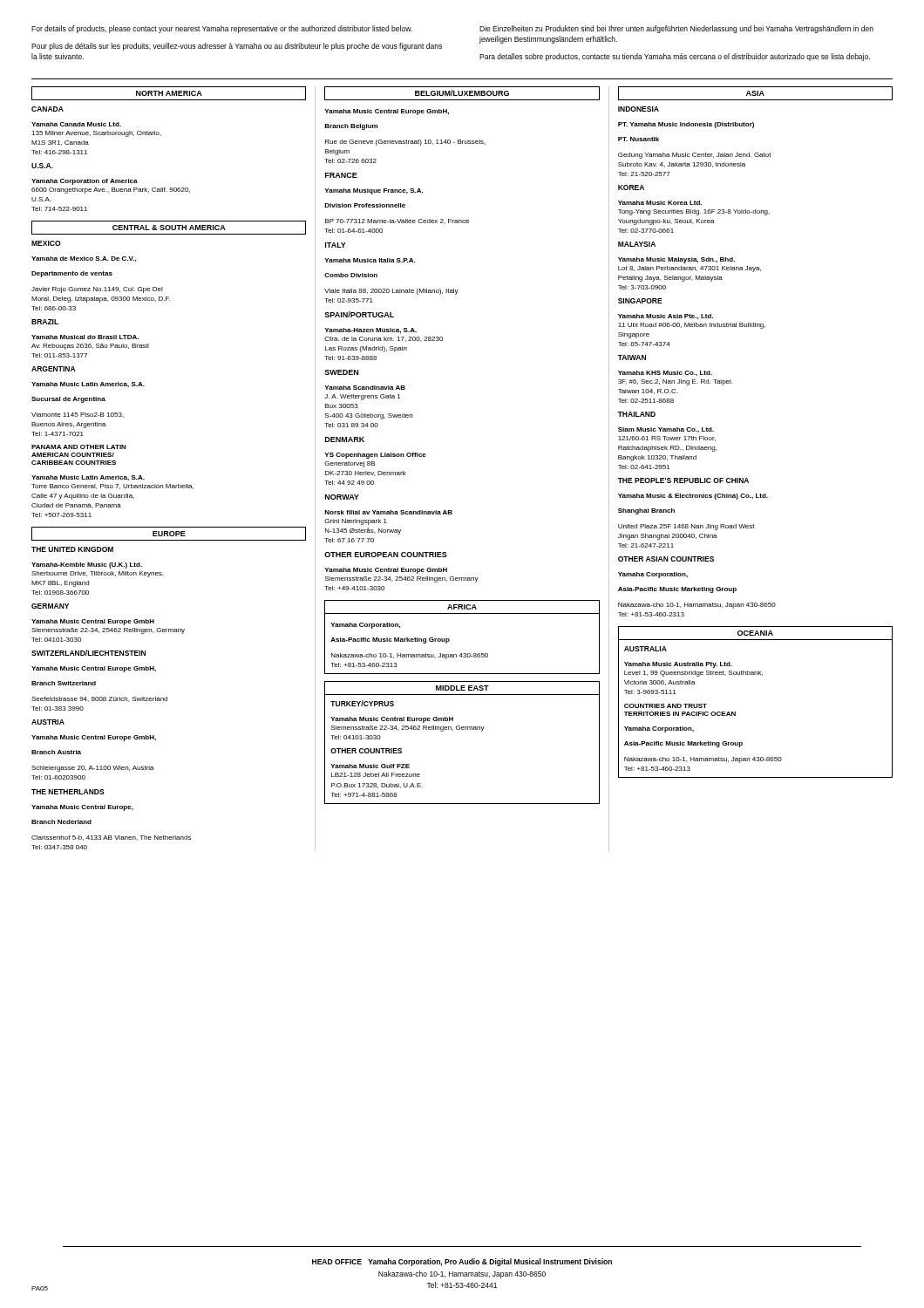Screen dimensions: 1308x924
Task: Locate the block of text that opens with "For details of products, please"
Action: 238,43
